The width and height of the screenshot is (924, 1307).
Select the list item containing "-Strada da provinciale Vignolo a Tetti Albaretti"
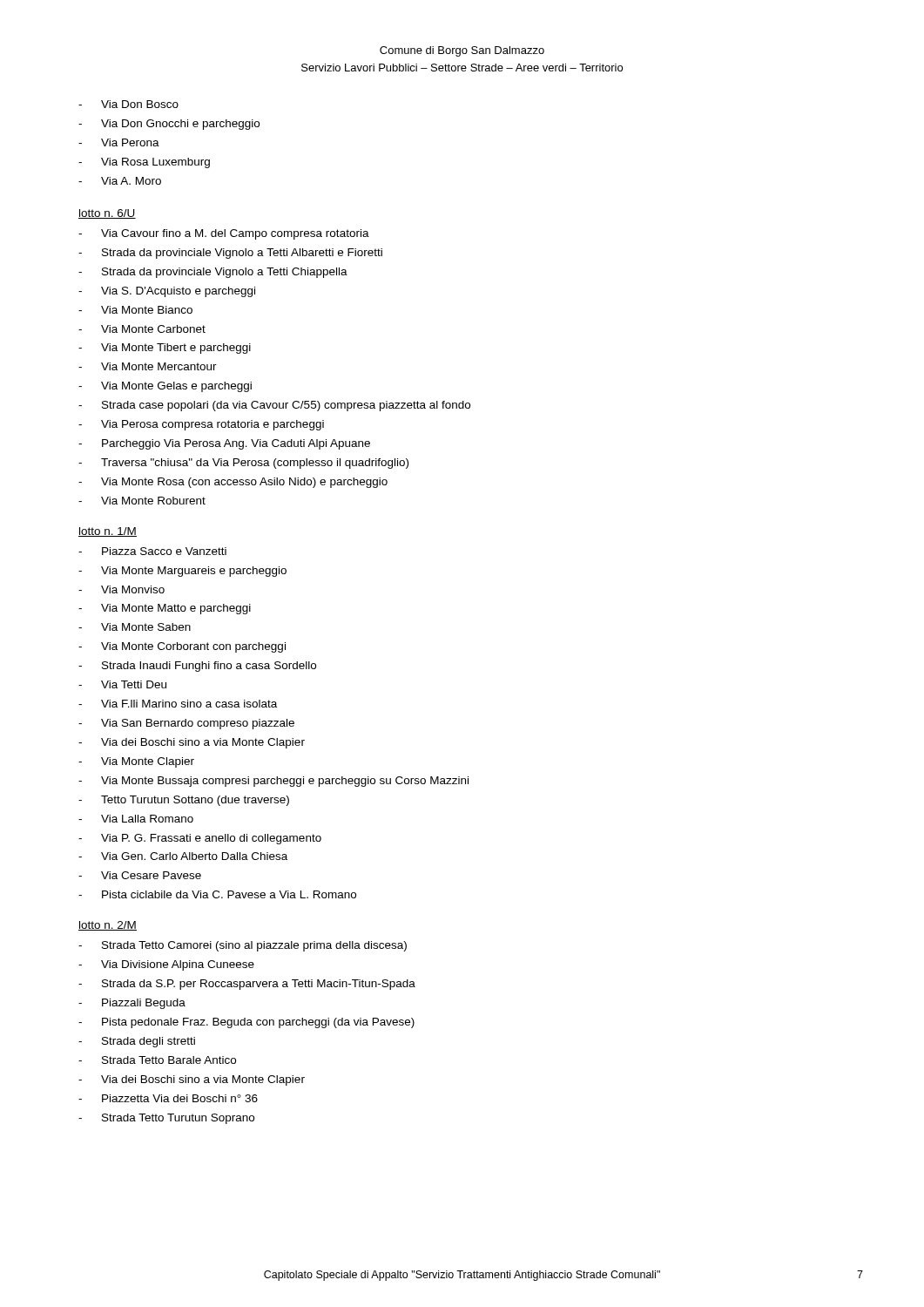click(230, 254)
